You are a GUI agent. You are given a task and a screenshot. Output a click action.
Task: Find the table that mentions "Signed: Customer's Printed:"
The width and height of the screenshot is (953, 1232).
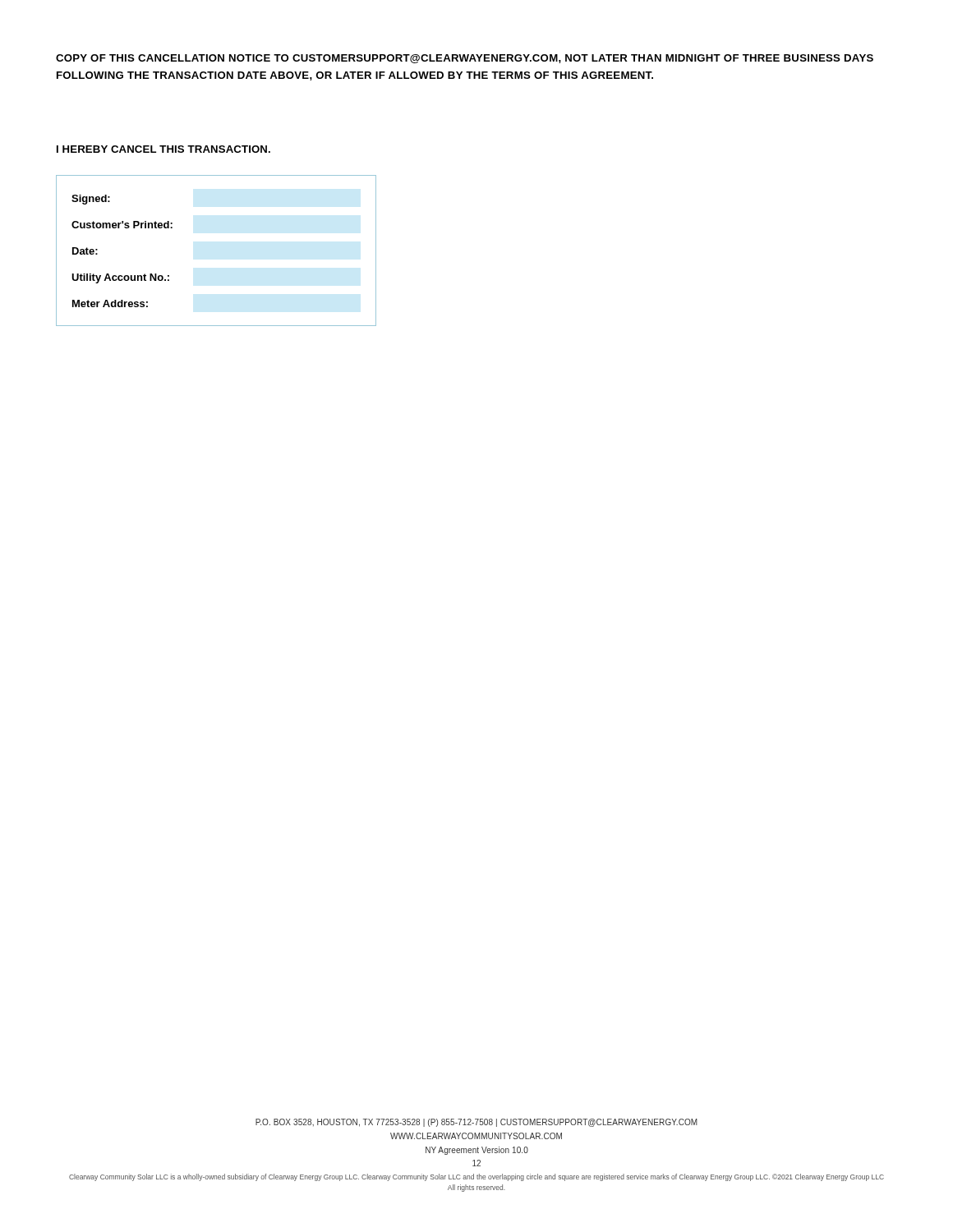476,251
